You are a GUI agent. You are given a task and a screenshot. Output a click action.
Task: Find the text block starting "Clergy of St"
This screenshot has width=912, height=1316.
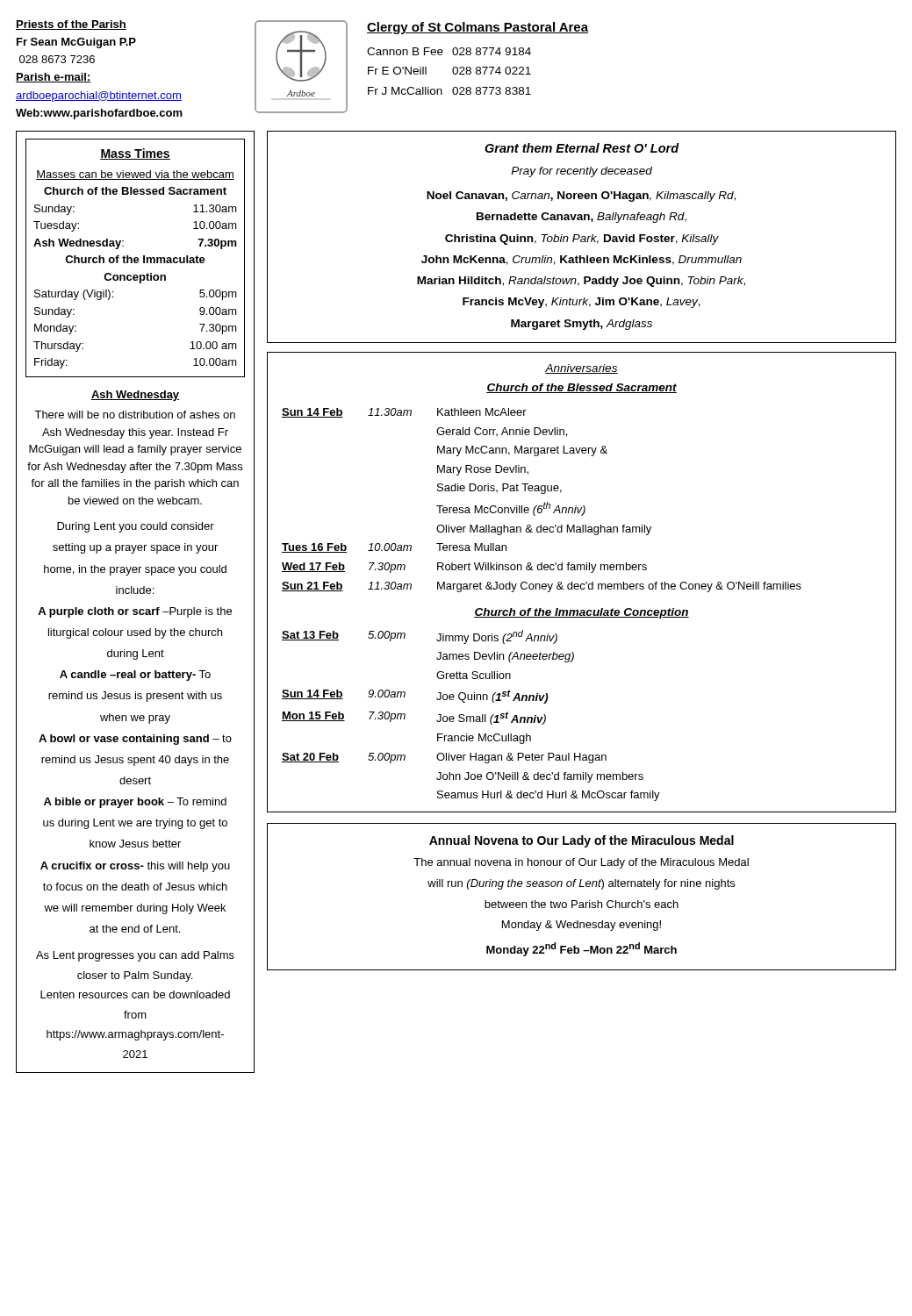[478, 28]
